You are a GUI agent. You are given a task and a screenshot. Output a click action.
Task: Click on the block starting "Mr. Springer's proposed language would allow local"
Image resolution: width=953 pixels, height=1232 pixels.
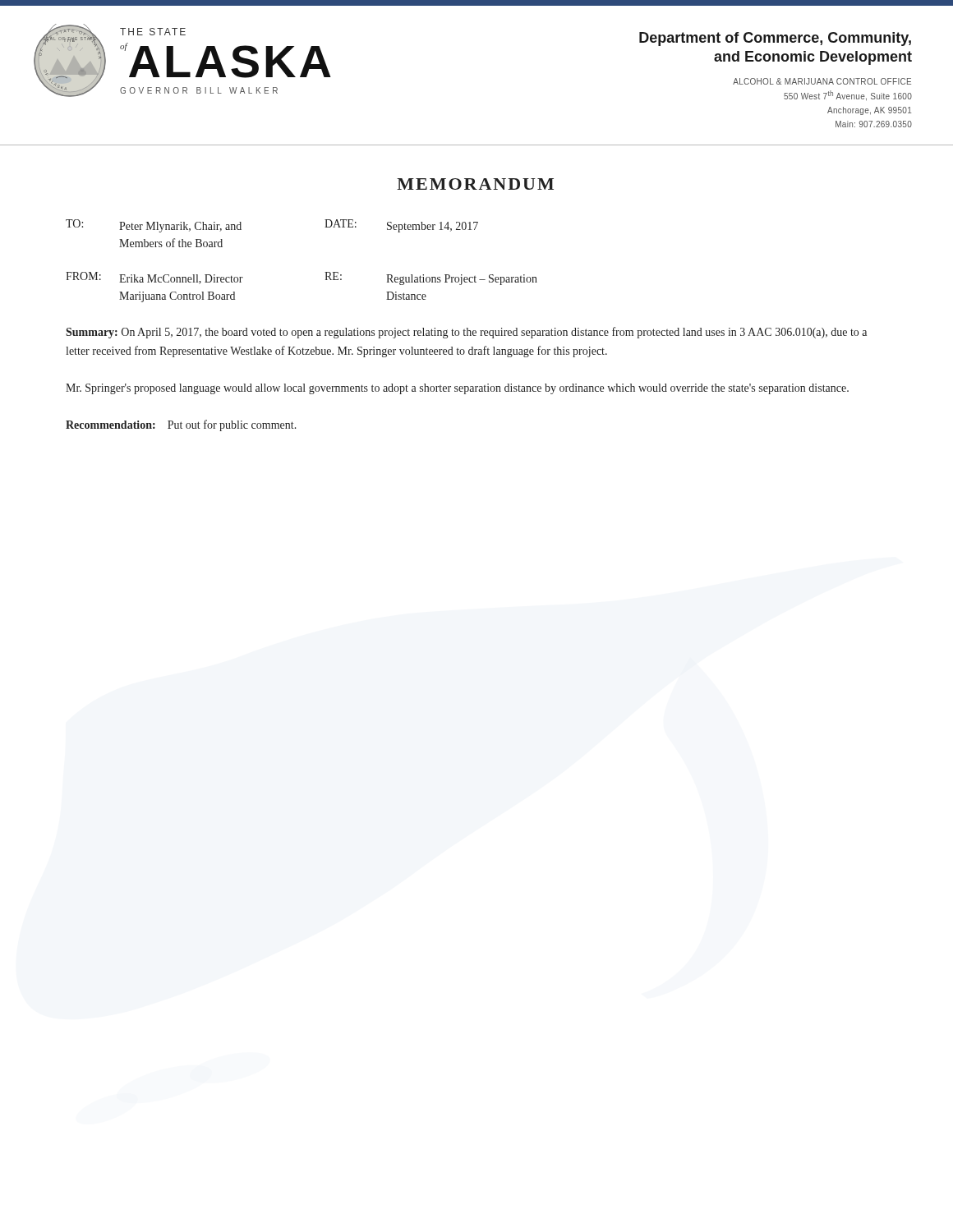point(457,388)
